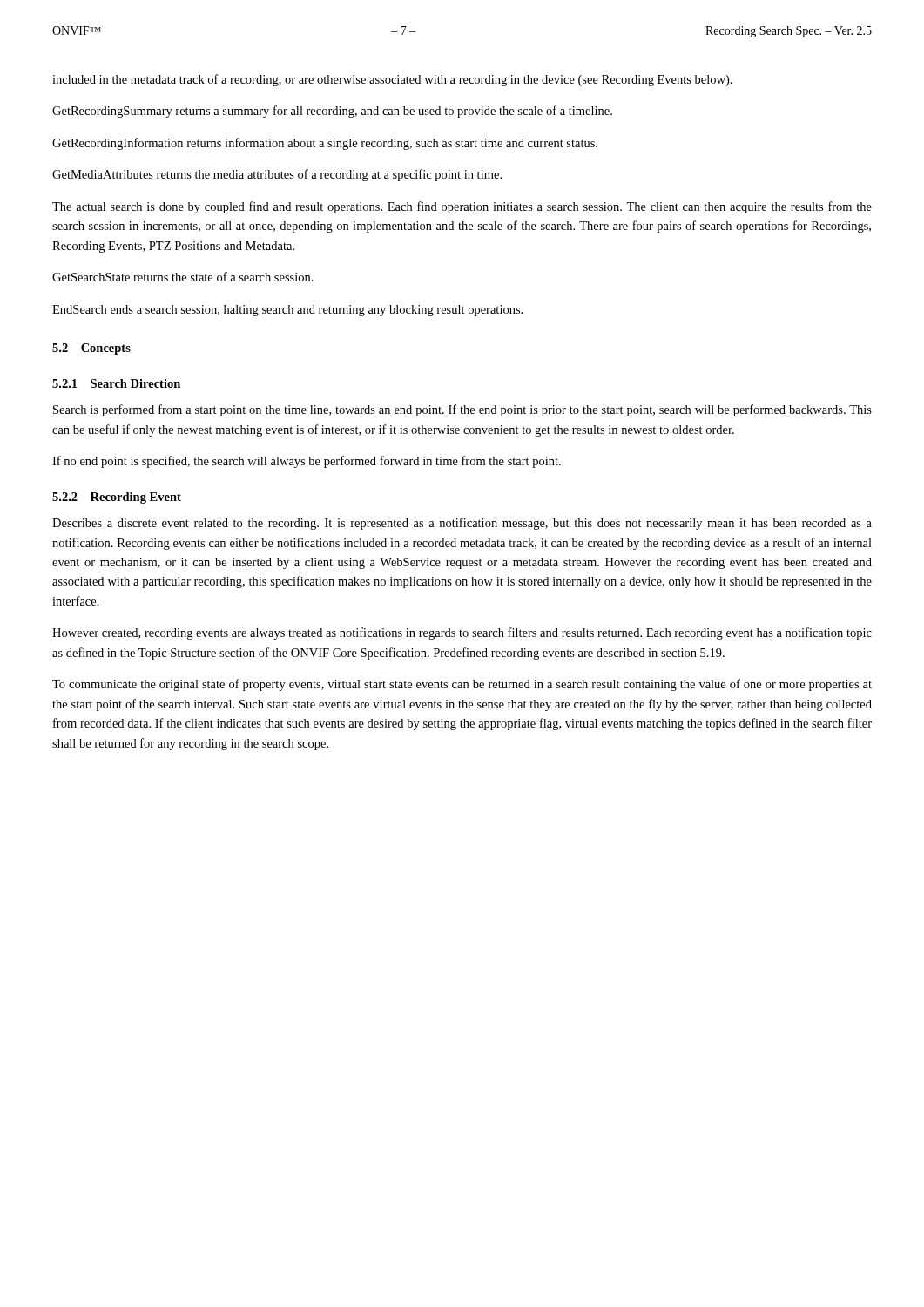924x1307 pixels.
Task: Click on the section header that says "5.2 Concepts"
Action: pos(91,348)
